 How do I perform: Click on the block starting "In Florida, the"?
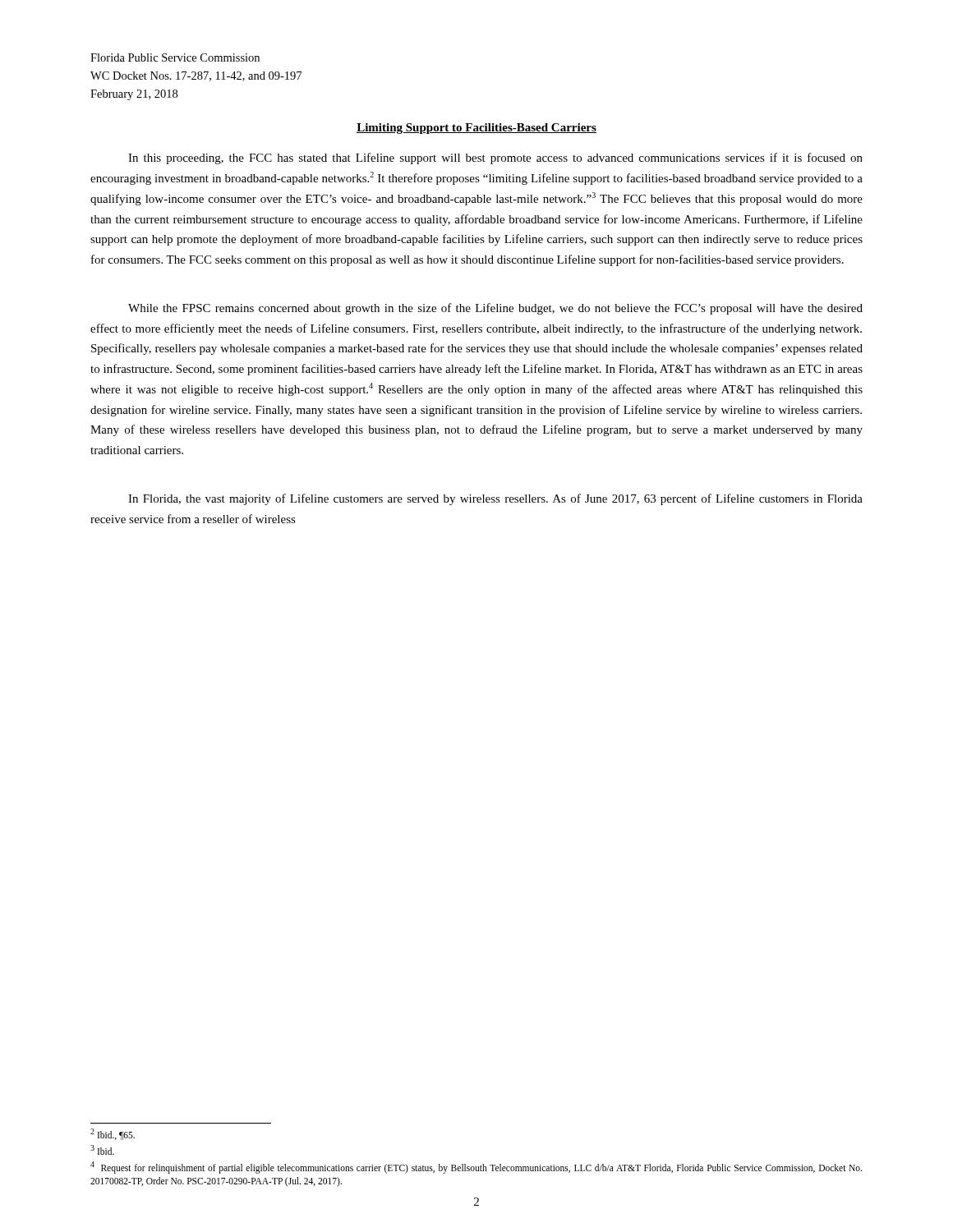476,509
